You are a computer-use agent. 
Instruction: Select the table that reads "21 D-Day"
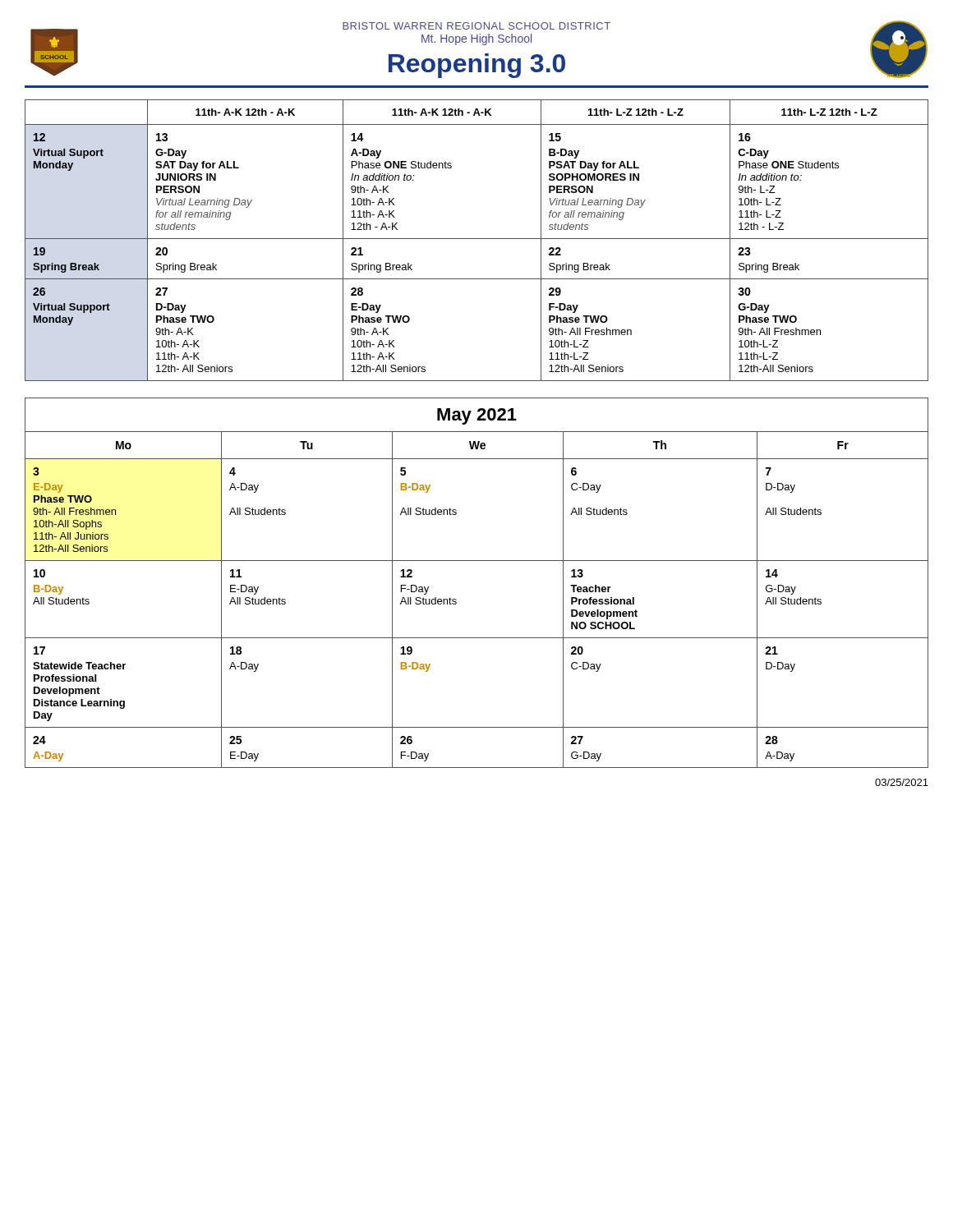[x=476, y=583]
